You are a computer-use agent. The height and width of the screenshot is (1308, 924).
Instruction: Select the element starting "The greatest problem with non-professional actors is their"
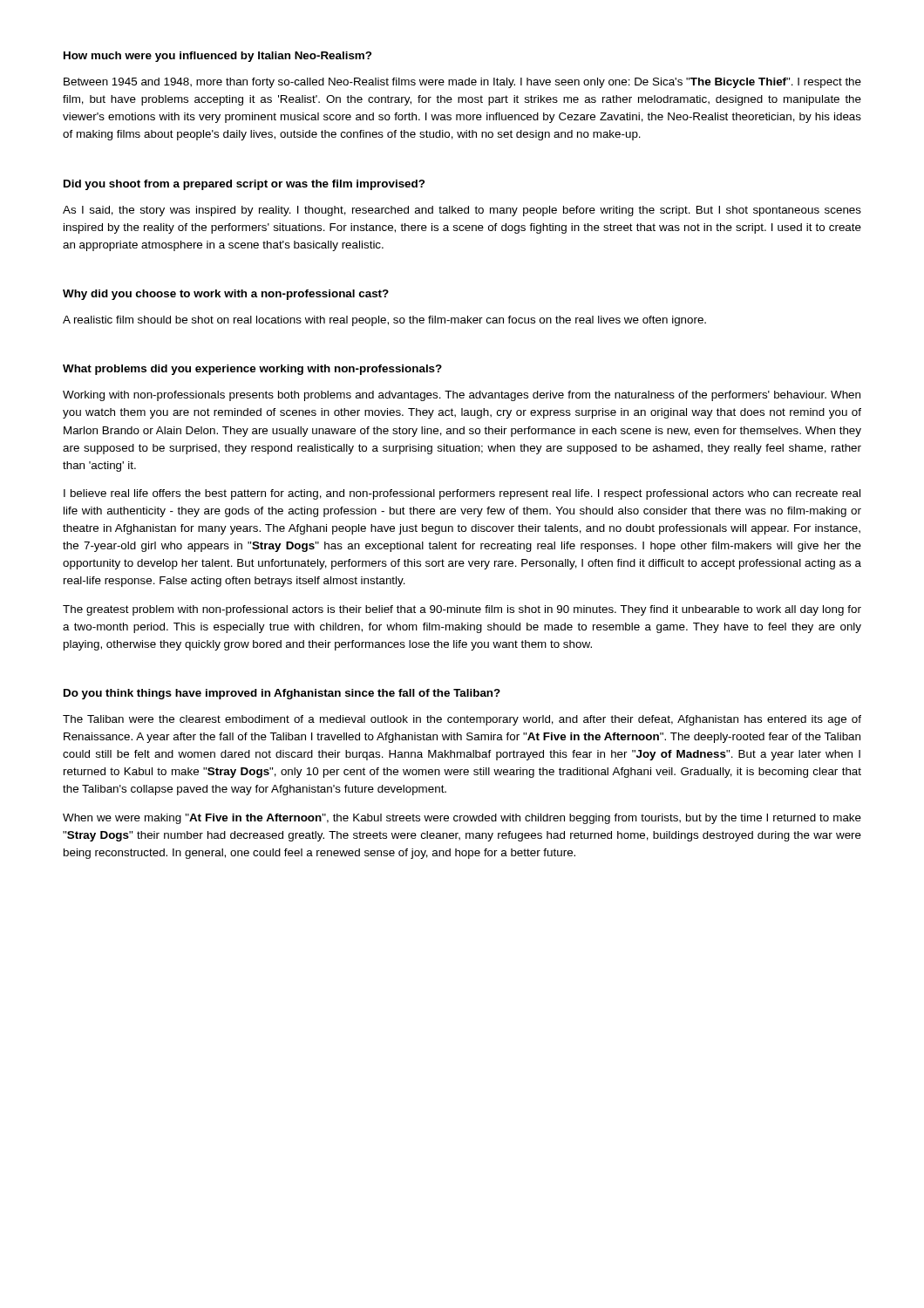pyautogui.click(x=462, y=626)
